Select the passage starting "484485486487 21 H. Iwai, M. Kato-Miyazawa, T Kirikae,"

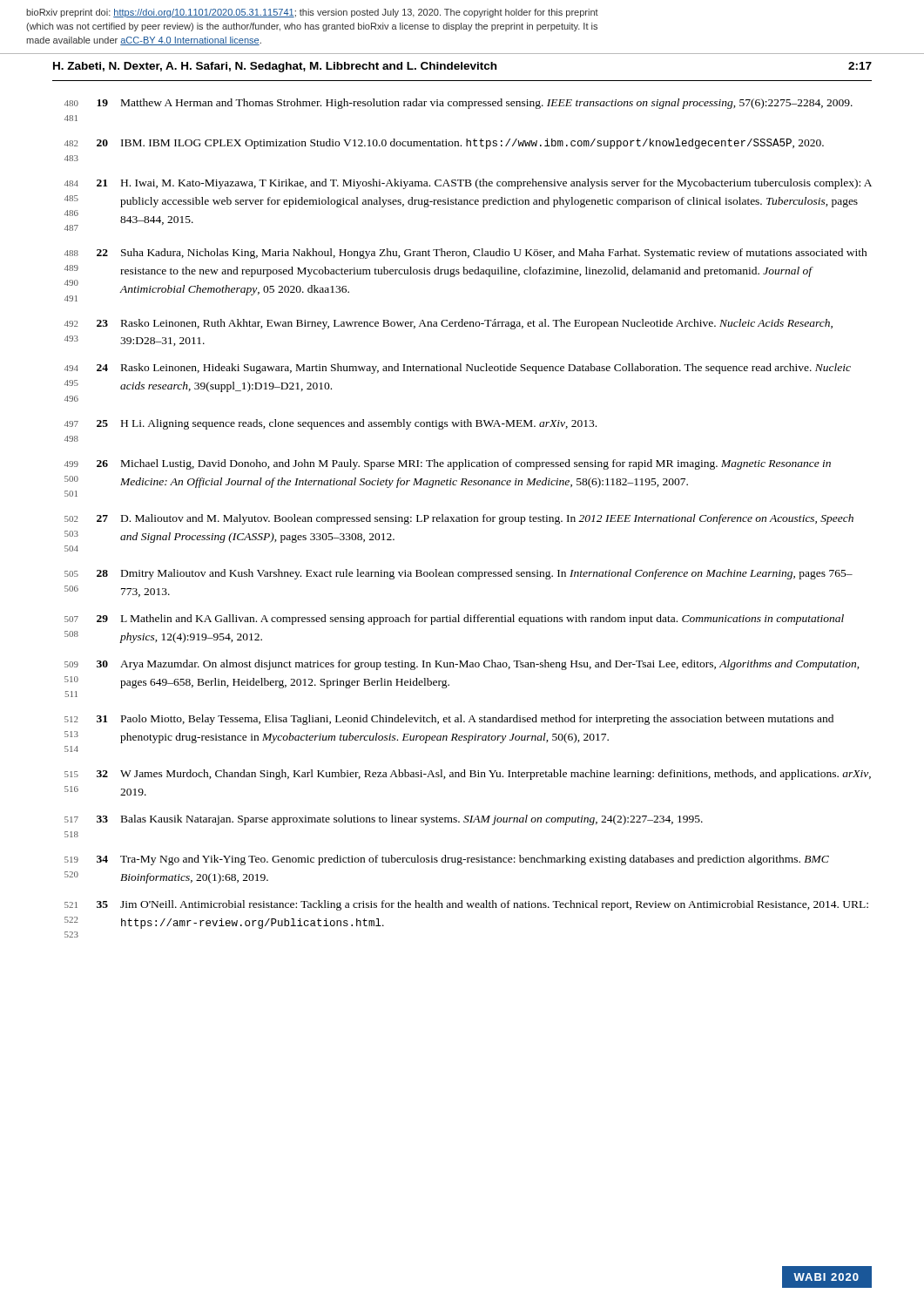pos(462,205)
